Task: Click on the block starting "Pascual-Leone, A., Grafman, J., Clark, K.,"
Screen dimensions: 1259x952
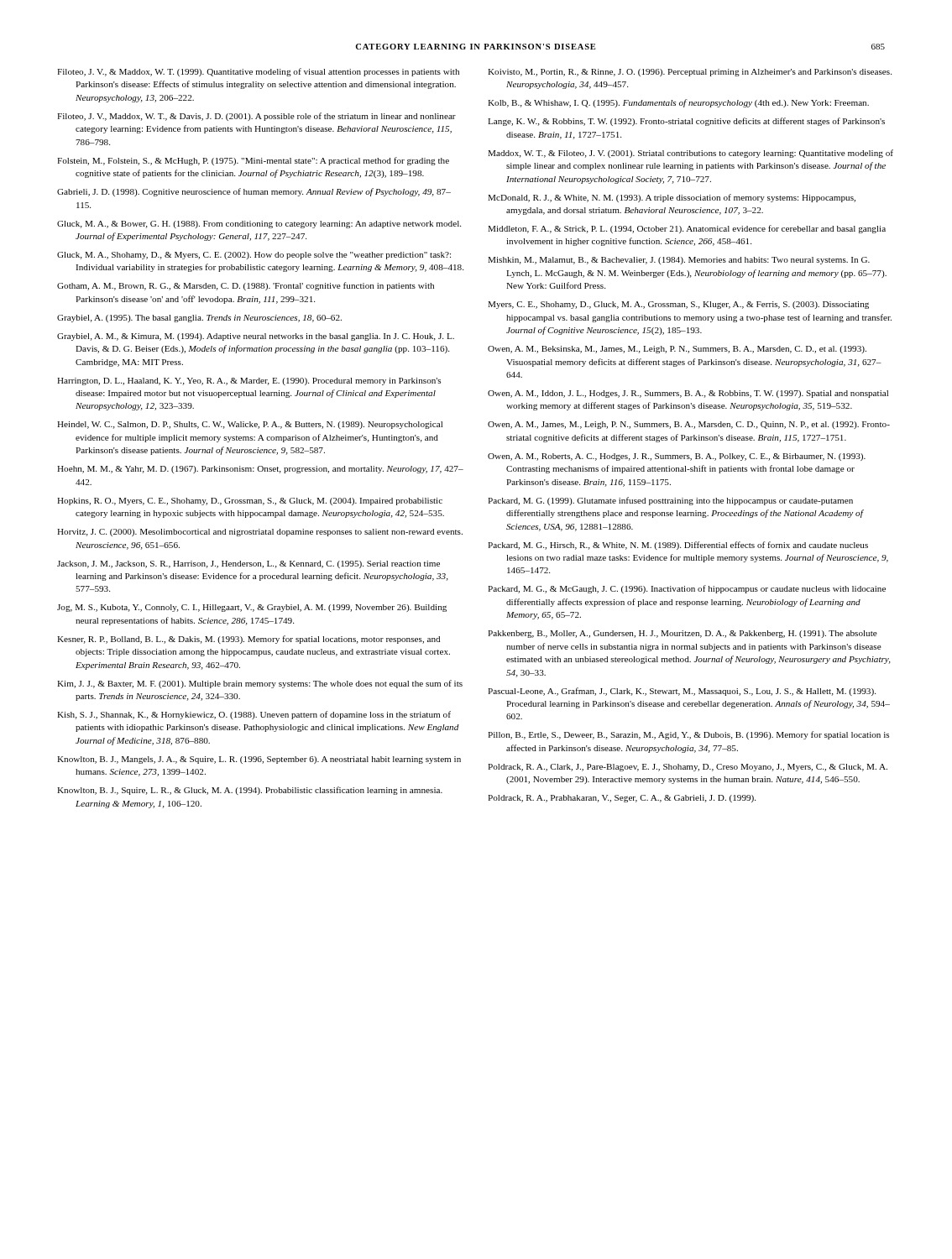Action: click(x=689, y=703)
